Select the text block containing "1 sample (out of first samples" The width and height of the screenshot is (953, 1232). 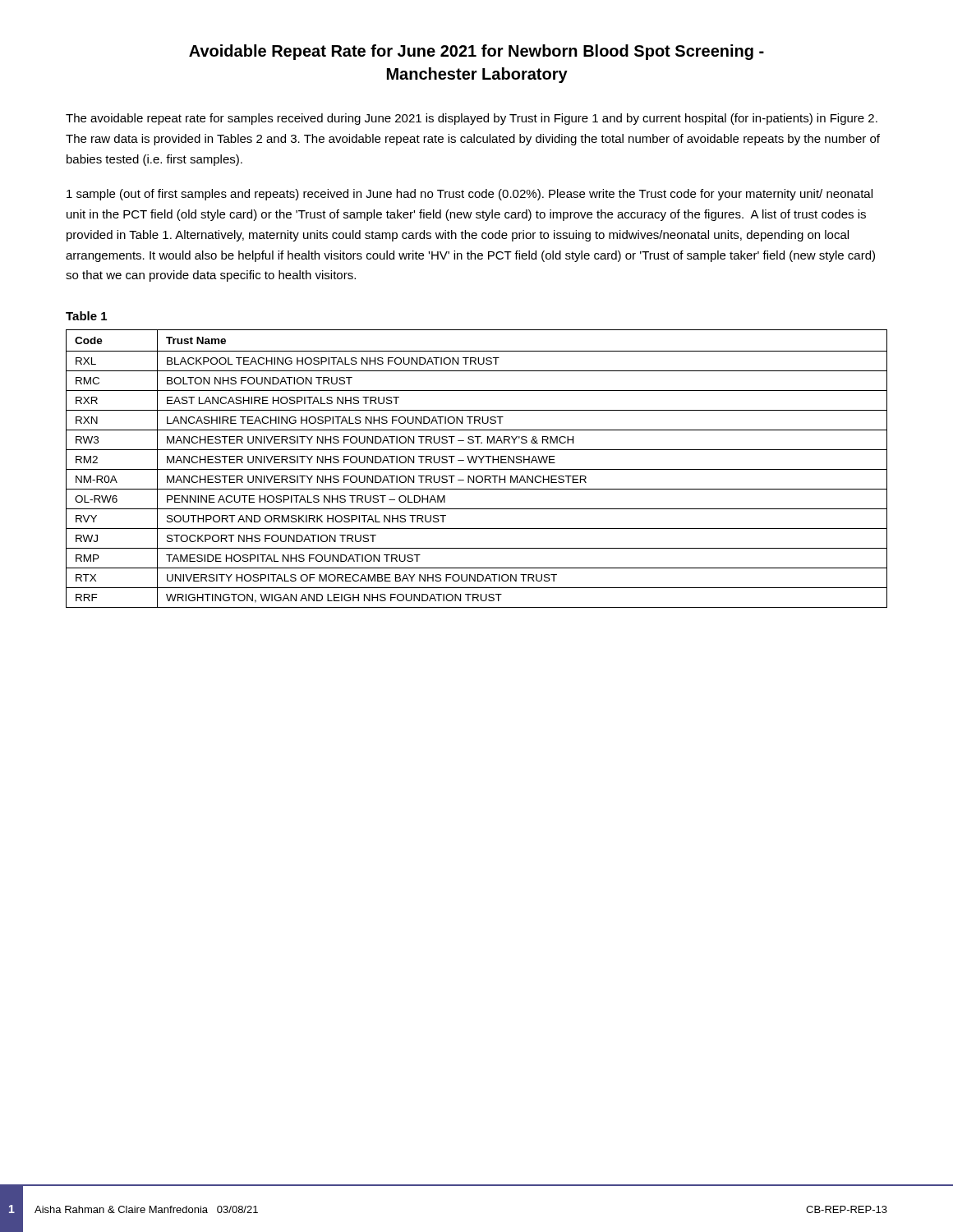[x=471, y=234]
